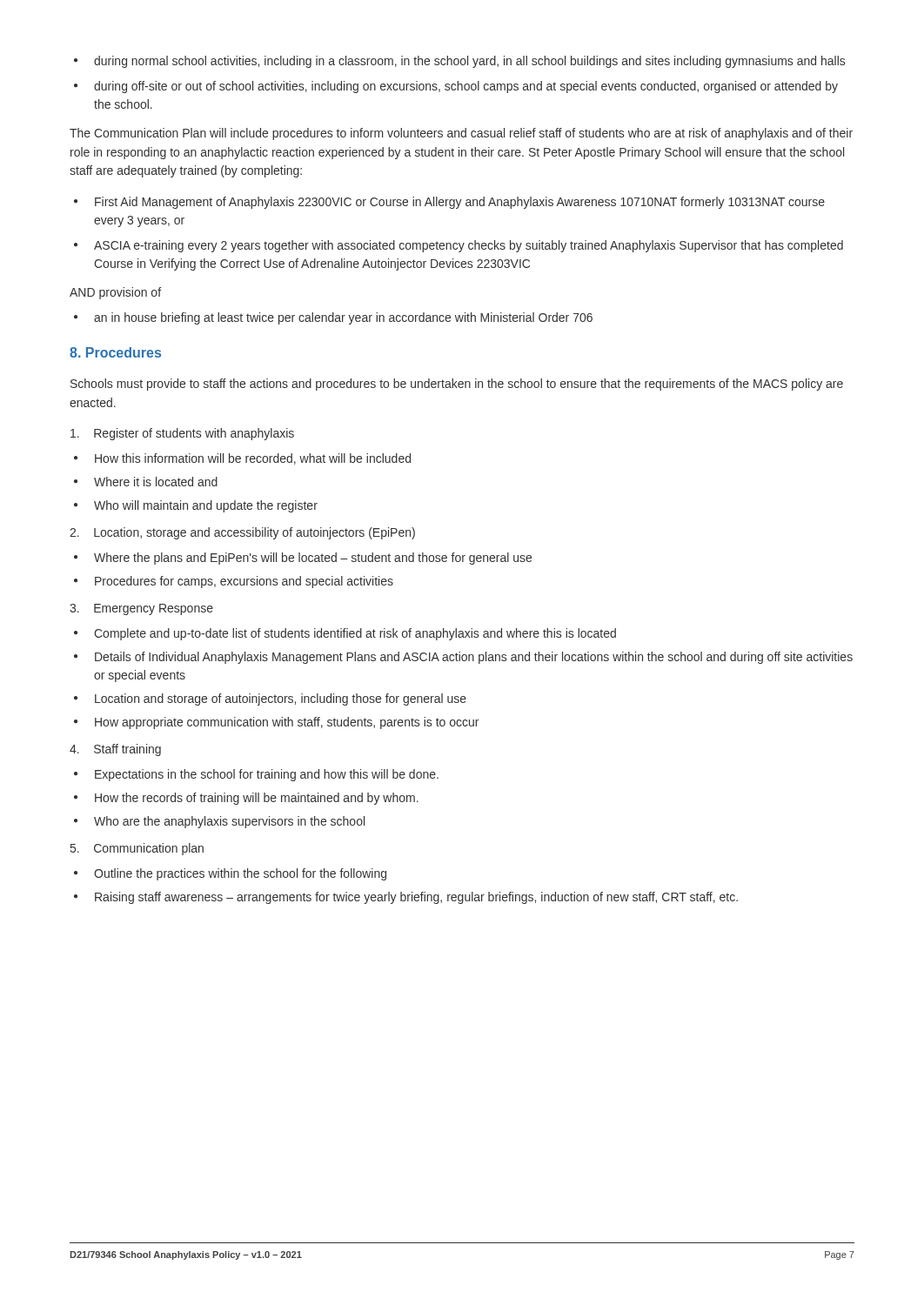The image size is (924, 1305).
Task: Locate the block of text that opens with "during normal school activities, including in a classroom,"
Action: pos(462,61)
